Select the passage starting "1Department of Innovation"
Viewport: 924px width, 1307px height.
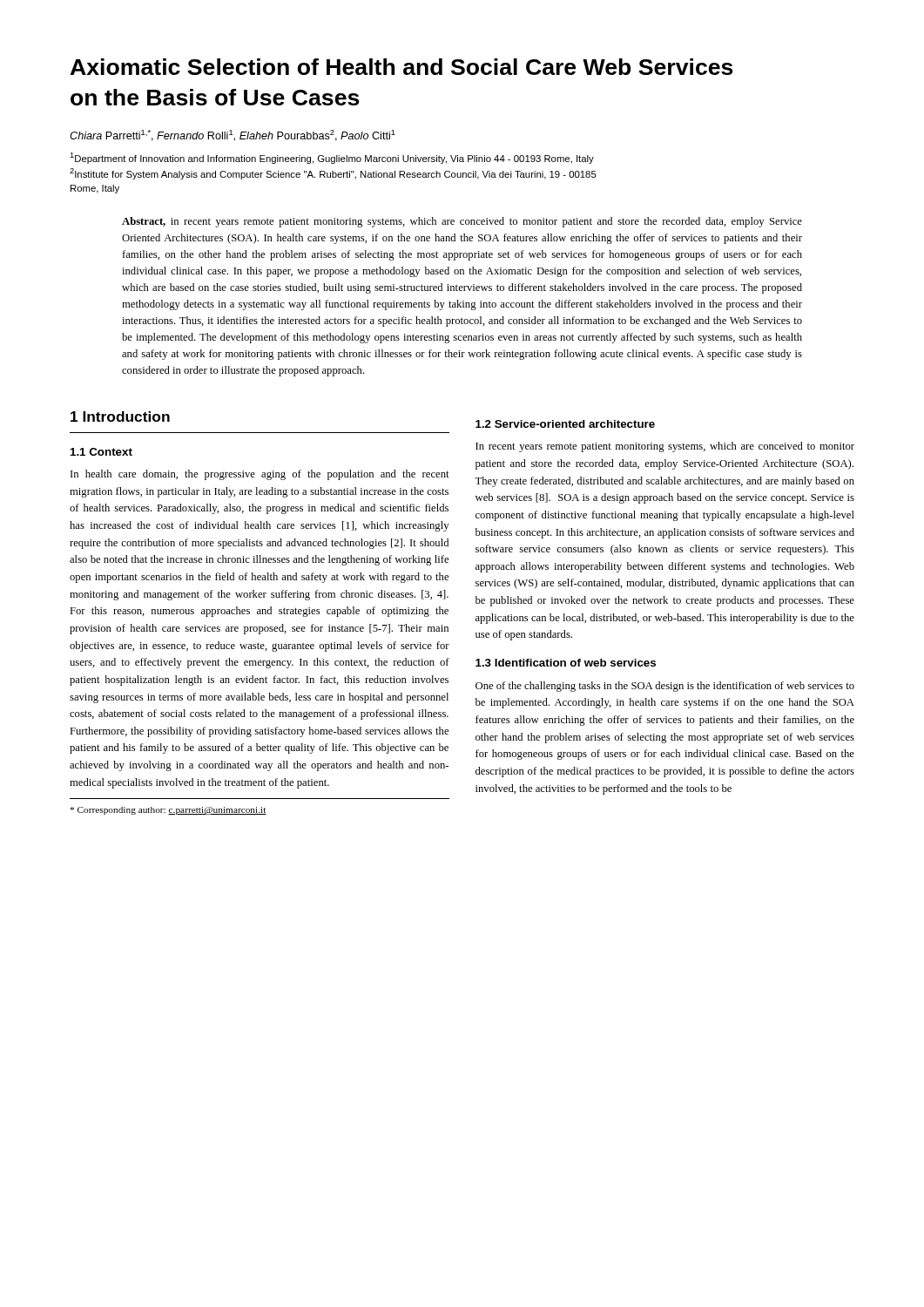(333, 172)
